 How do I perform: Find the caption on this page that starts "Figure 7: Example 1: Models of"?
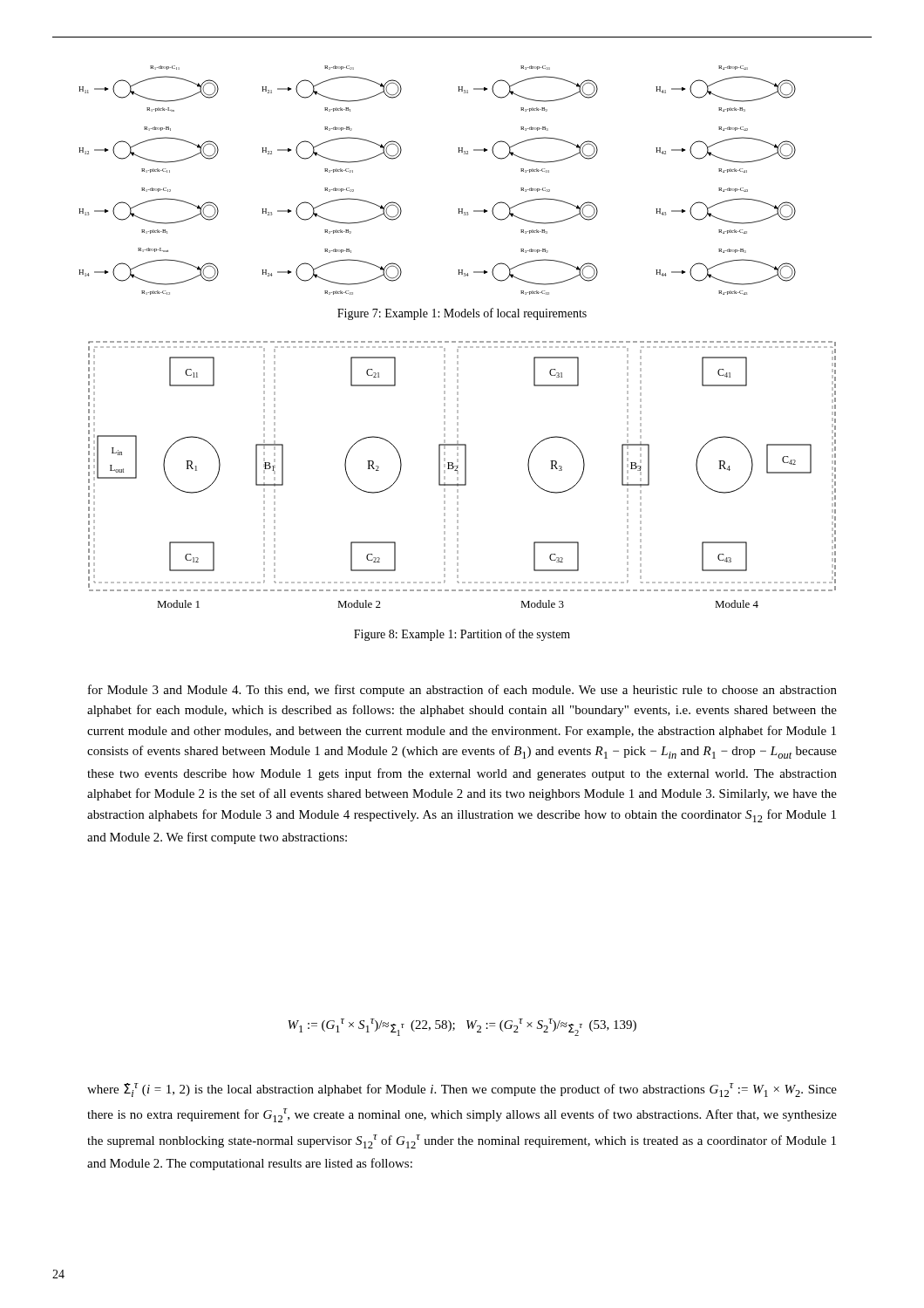point(462,314)
